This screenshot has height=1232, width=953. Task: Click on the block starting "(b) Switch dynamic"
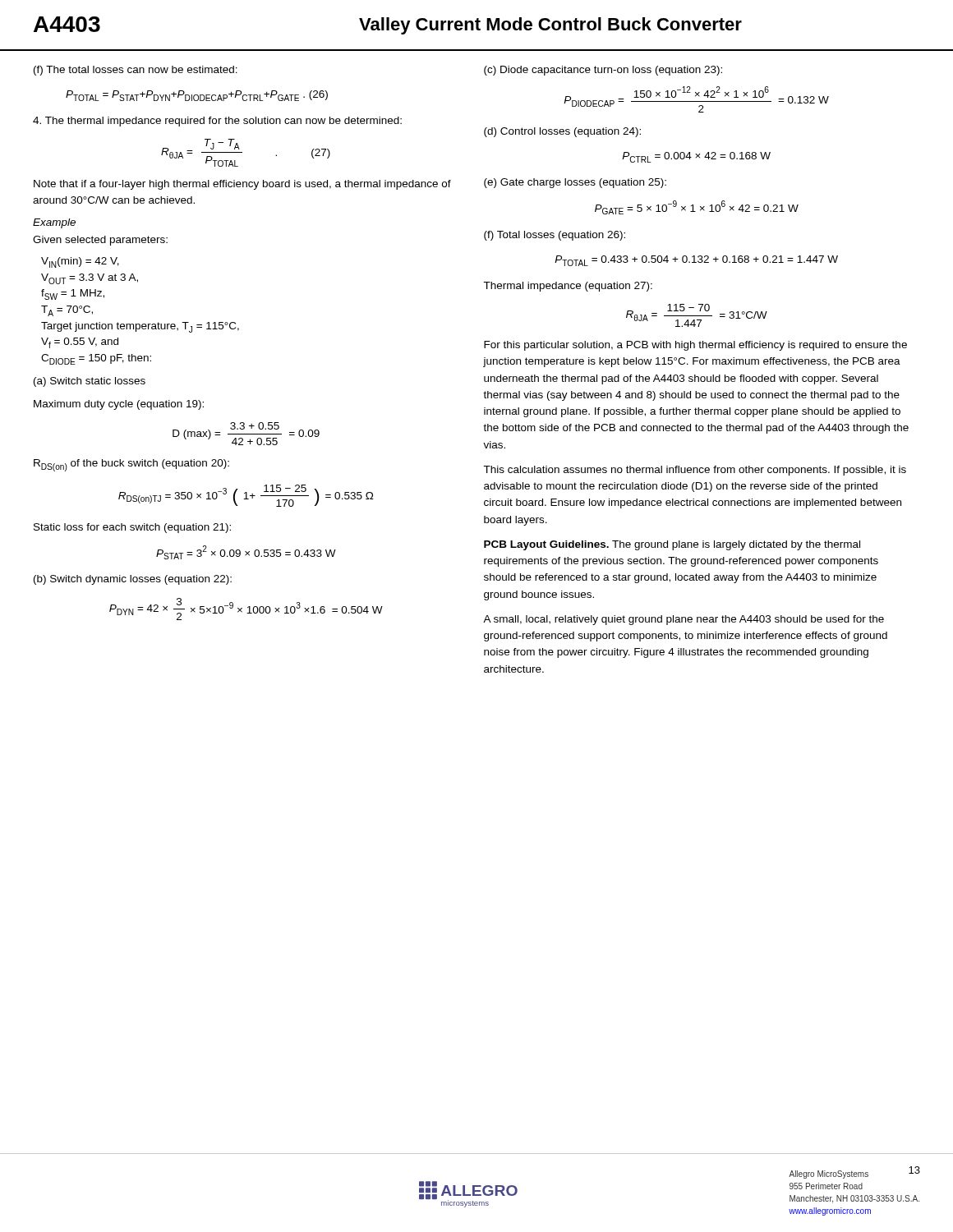[x=133, y=579]
